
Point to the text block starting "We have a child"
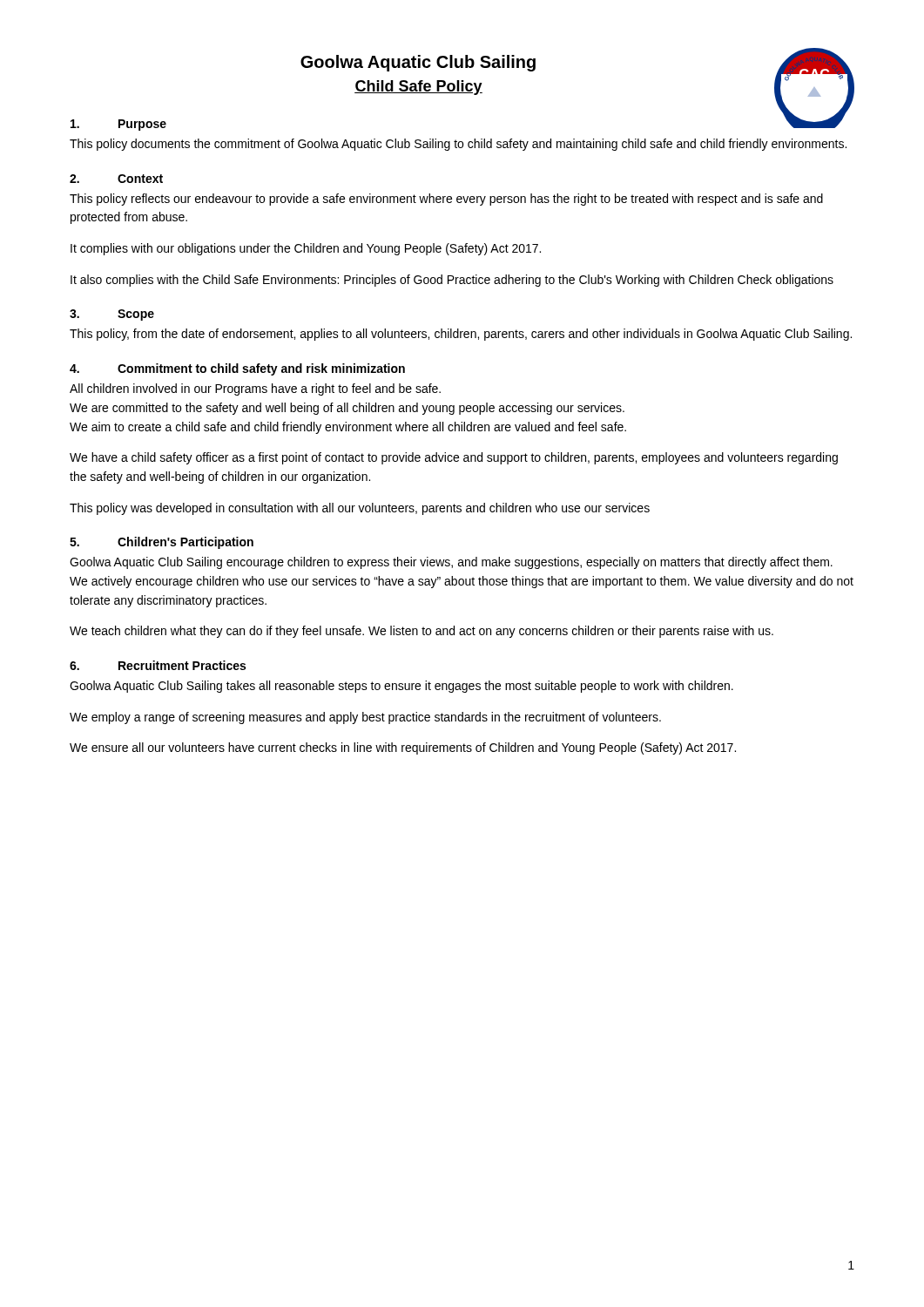454,467
